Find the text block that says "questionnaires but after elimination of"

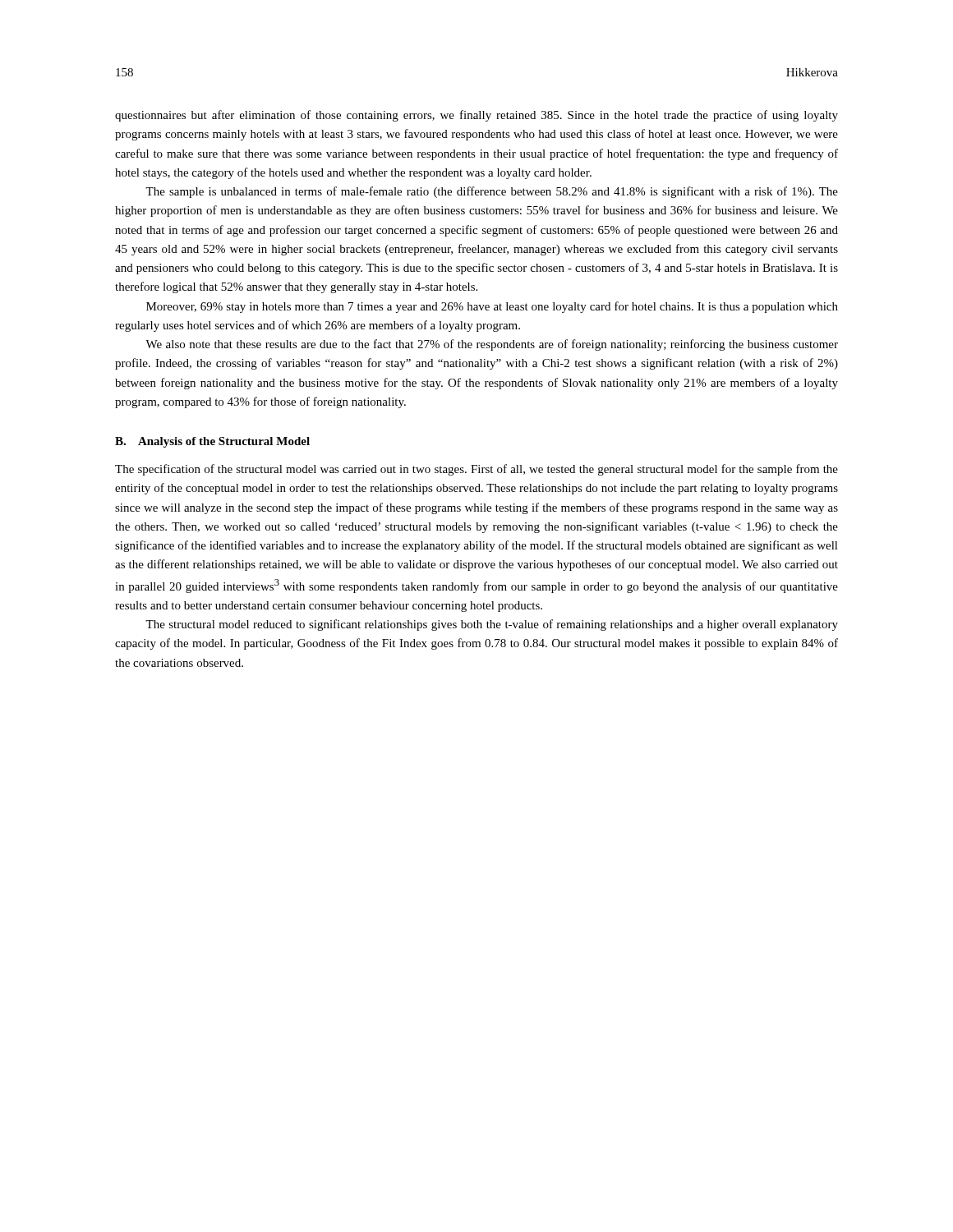(x=476, y=144)
